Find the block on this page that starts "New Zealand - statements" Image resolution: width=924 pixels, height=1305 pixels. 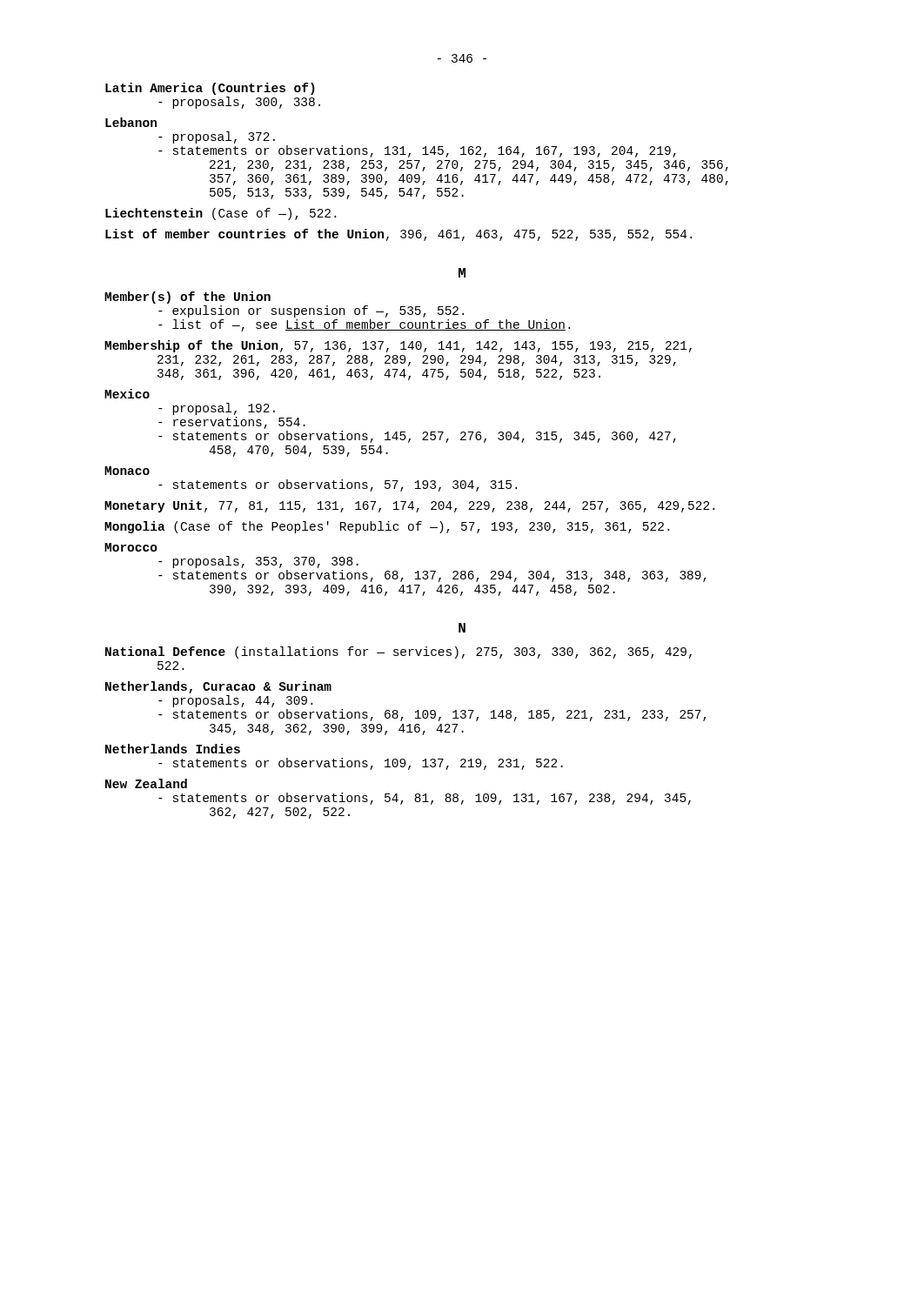[x=399, y=799]
